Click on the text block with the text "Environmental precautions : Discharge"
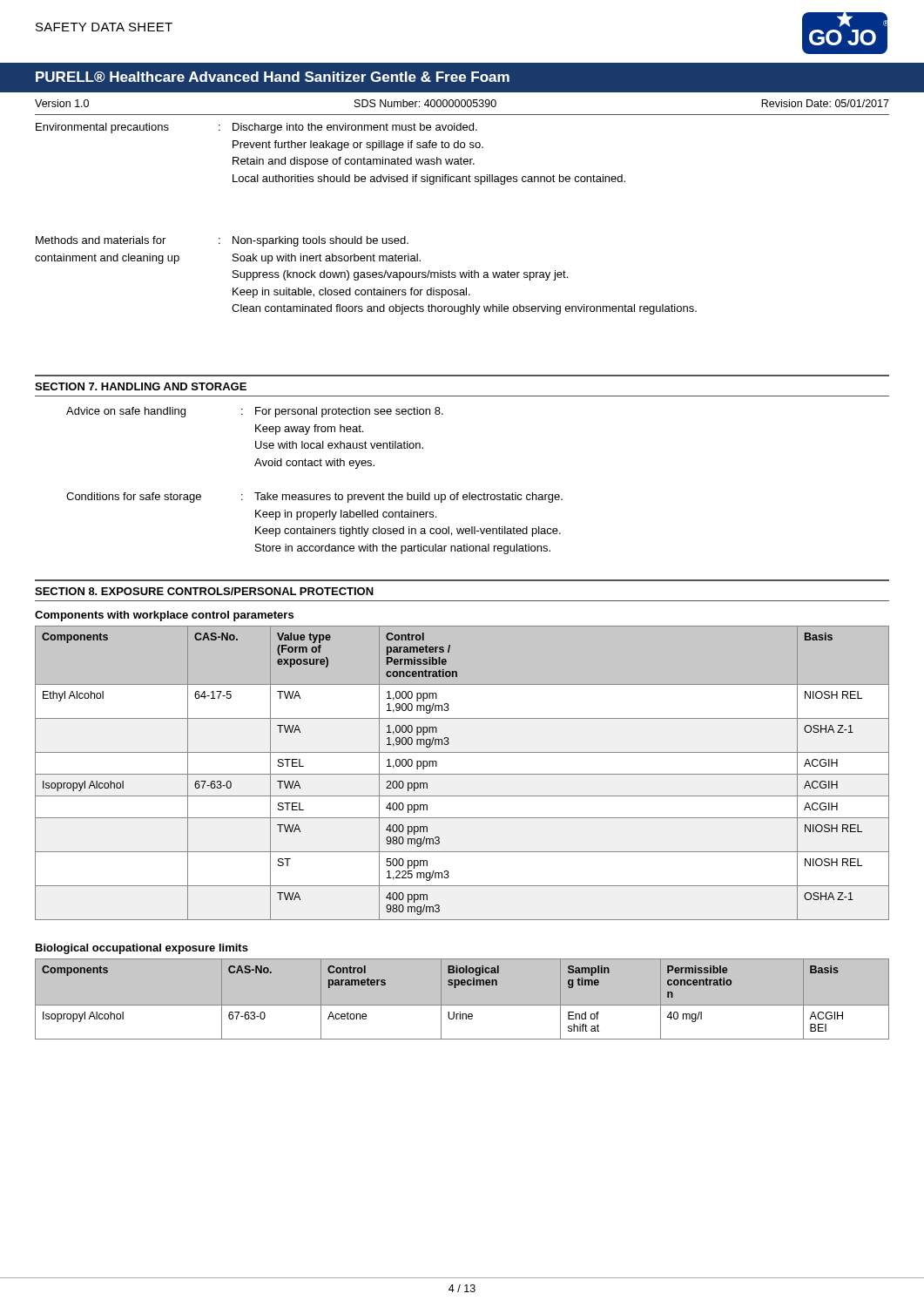Viewport: 924px width, 1307px height. tap(462, 153)
